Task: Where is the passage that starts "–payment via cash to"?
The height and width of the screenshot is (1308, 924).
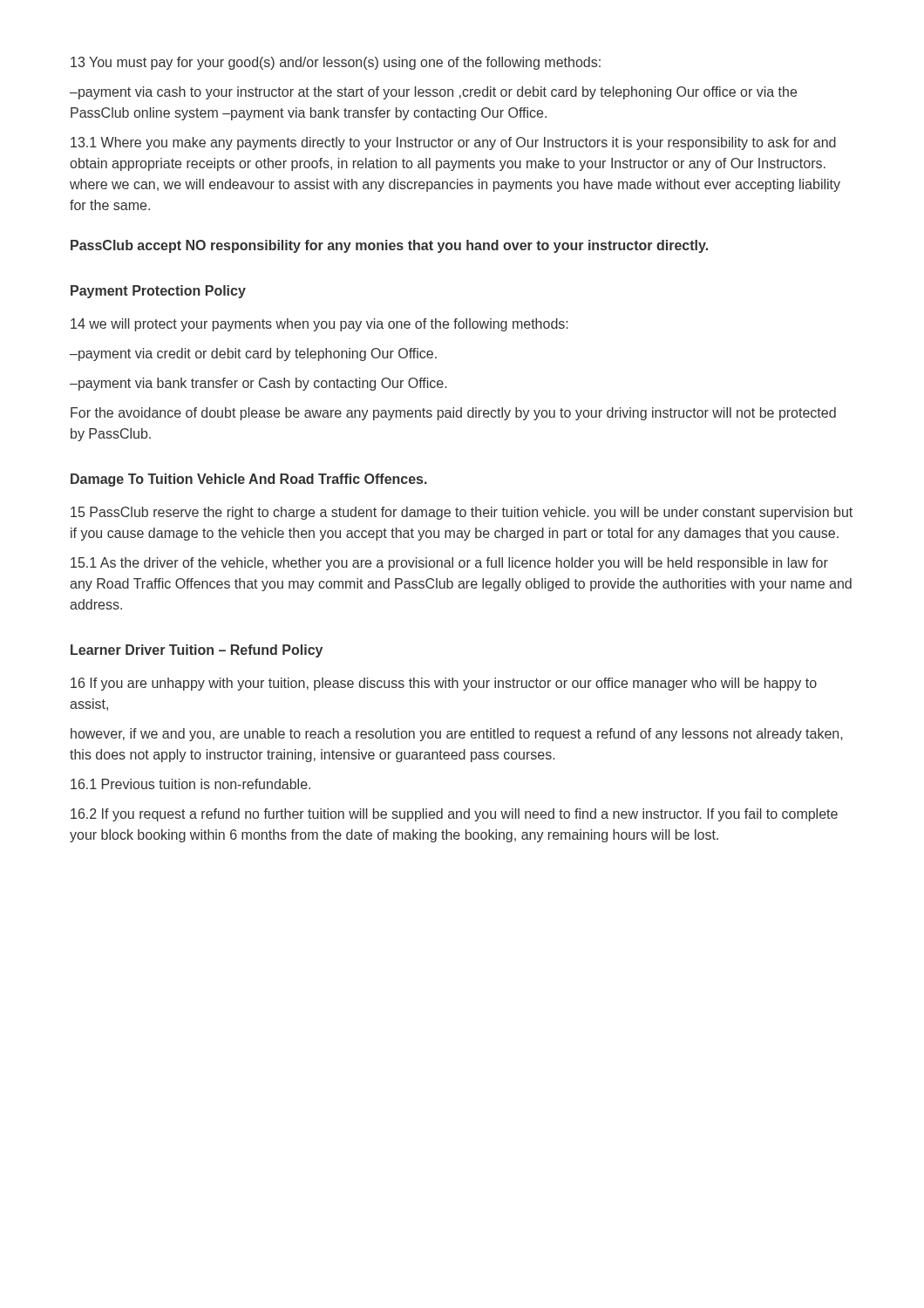Action: [434, 102]
